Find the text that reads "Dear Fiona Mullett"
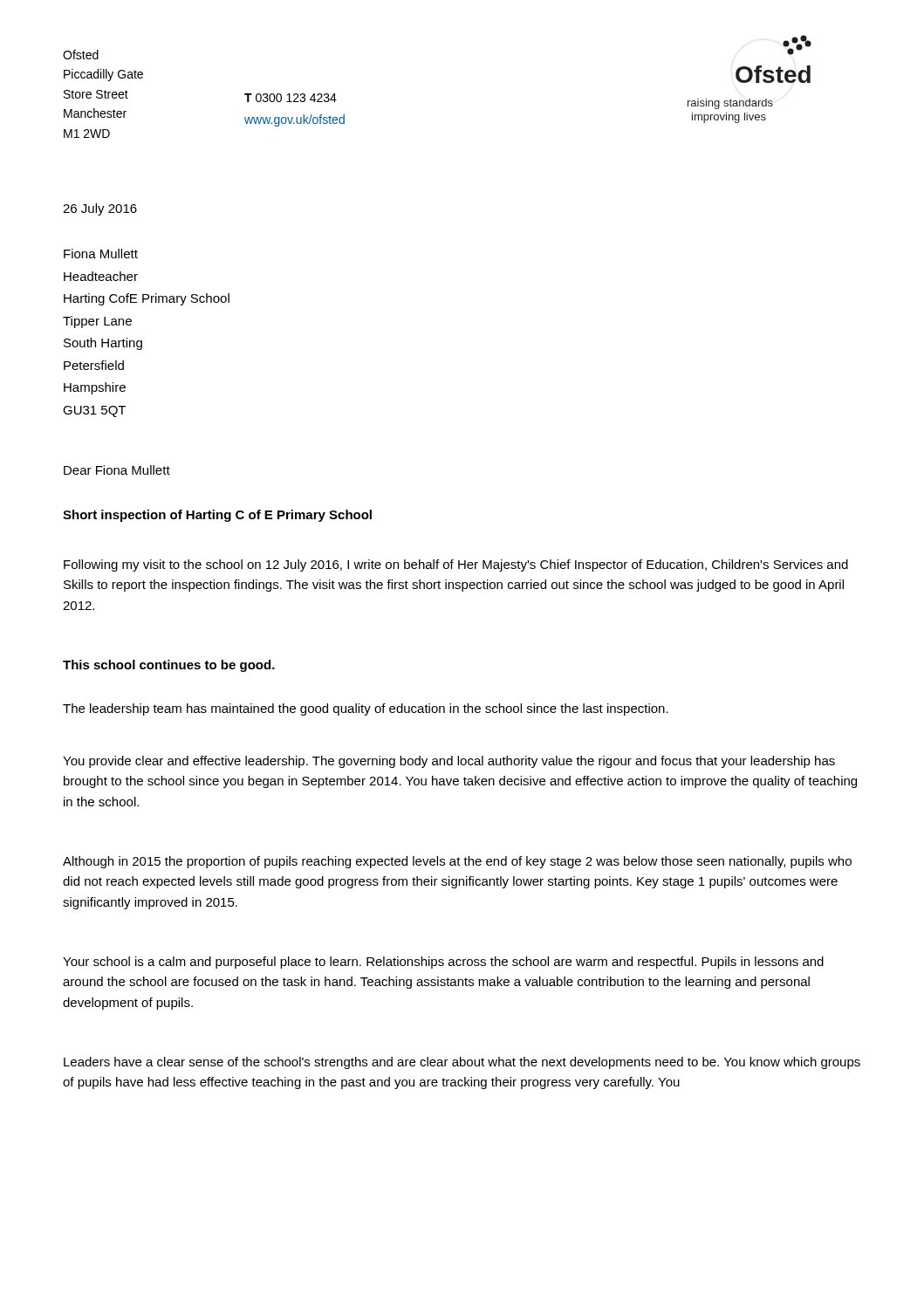This screenshot has height=1309, width=924. click(116, 470)
